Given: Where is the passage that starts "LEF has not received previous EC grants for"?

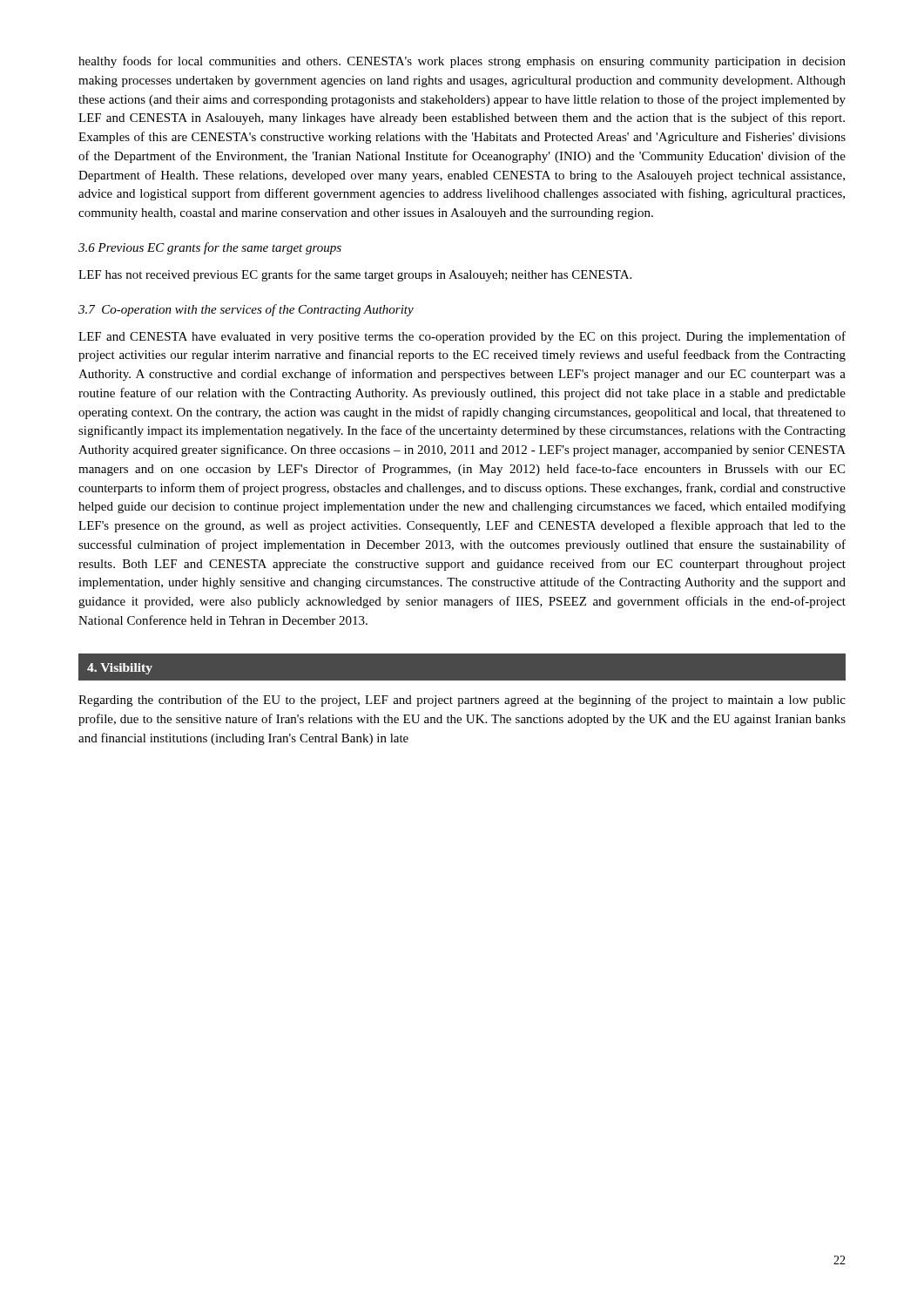Looking at the screenshot, I should [x=355, y=274].
